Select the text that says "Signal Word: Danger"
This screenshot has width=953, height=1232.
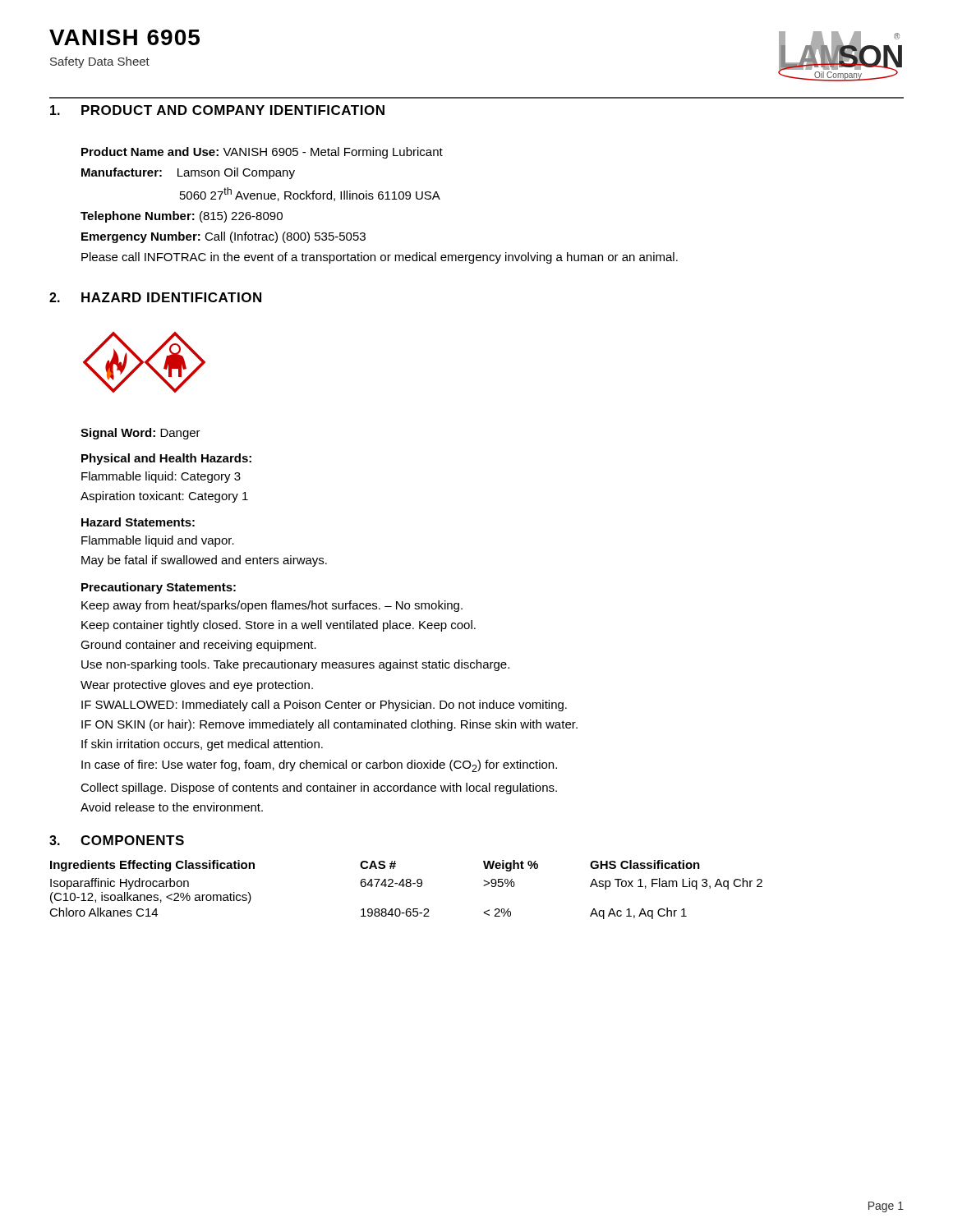140,432
